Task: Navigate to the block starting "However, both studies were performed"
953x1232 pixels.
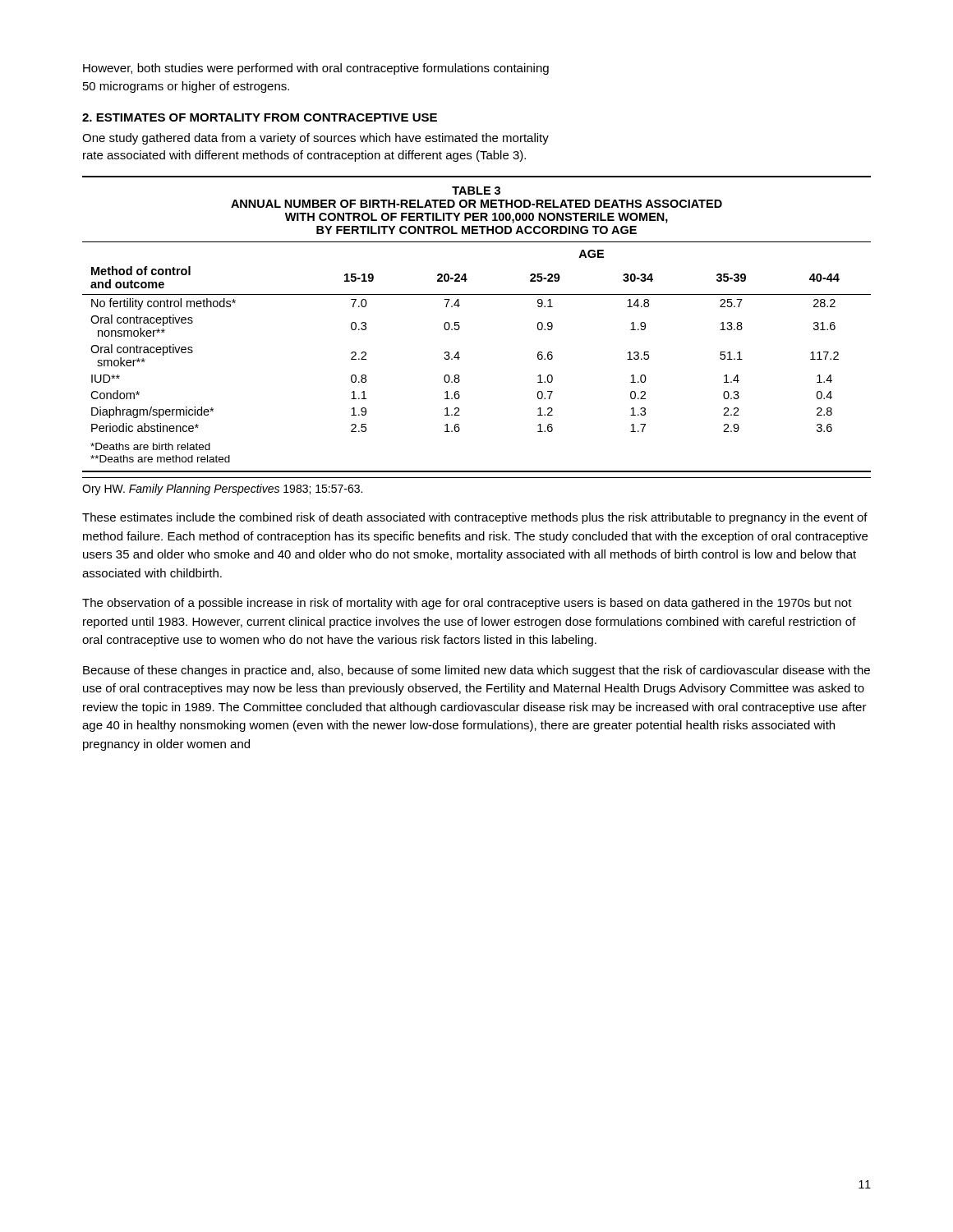Action: 316,77
